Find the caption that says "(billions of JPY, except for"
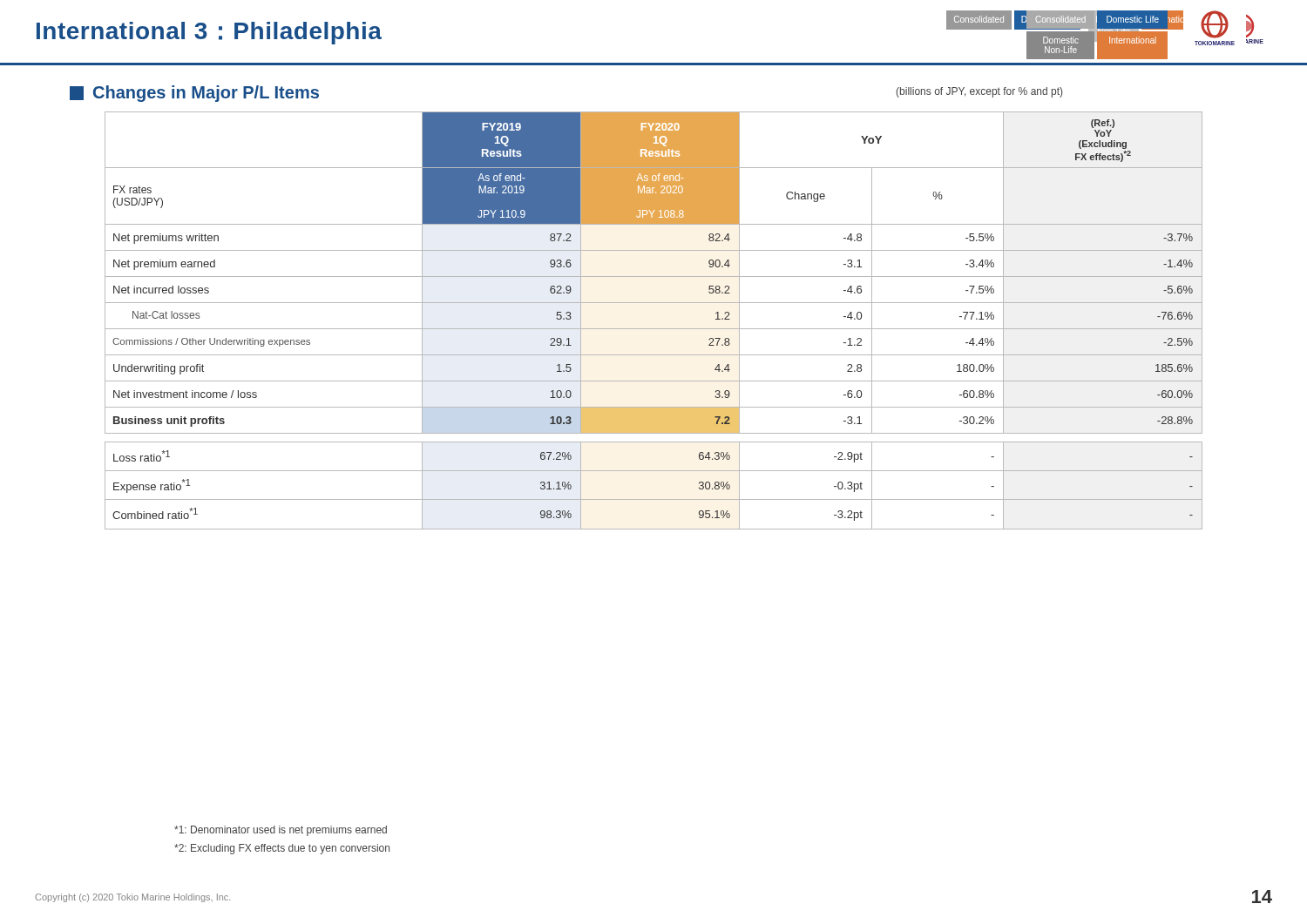This screenshot has height=924, width=1307. pos(979,91)
